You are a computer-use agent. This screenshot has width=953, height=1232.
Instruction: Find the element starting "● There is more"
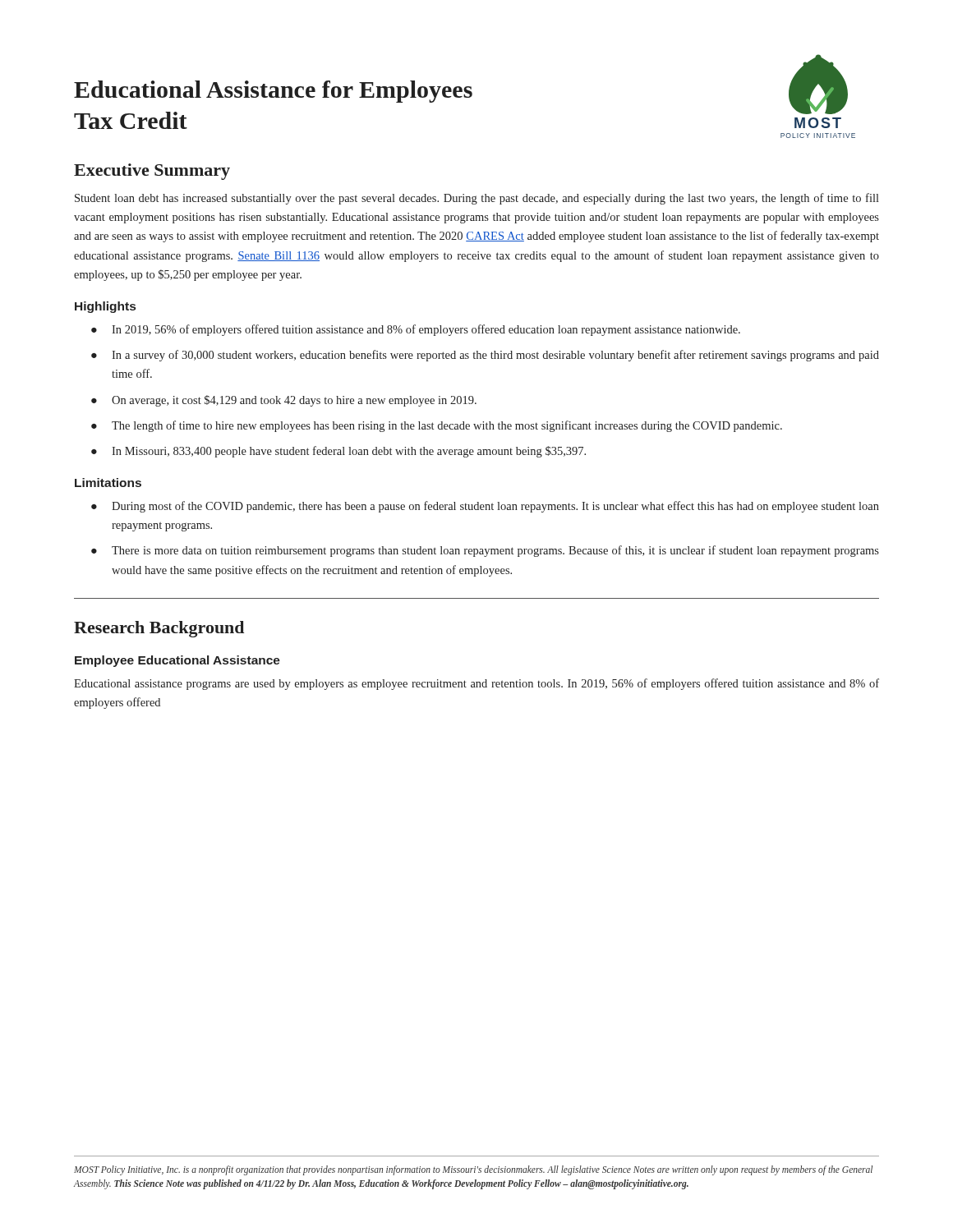(x=485, y=561)
